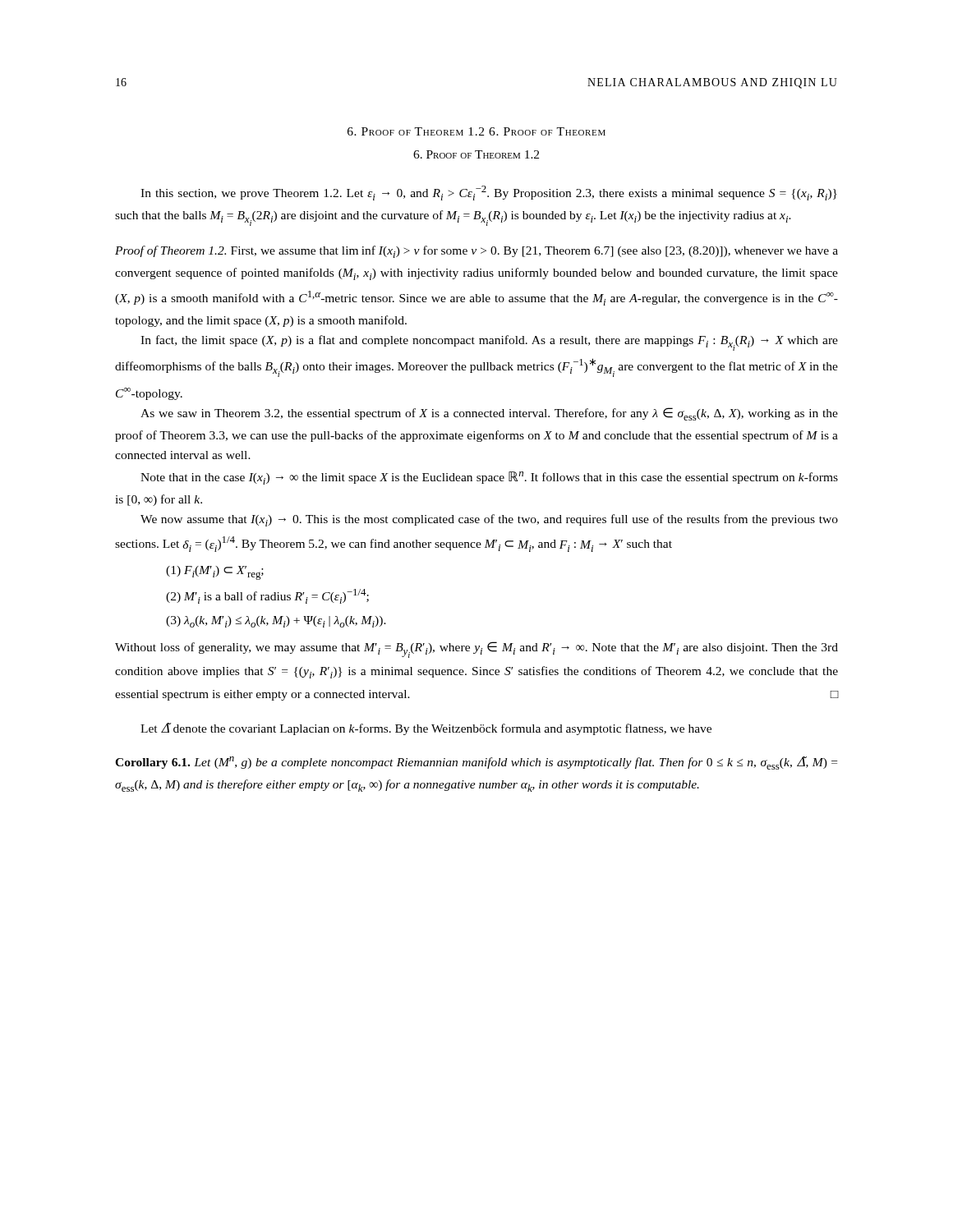The height and width of the screenshot is (1232, 953).
Task: Locate the text block with the text "Without loss of generality, we may assume"
Action: coord(476,672)
